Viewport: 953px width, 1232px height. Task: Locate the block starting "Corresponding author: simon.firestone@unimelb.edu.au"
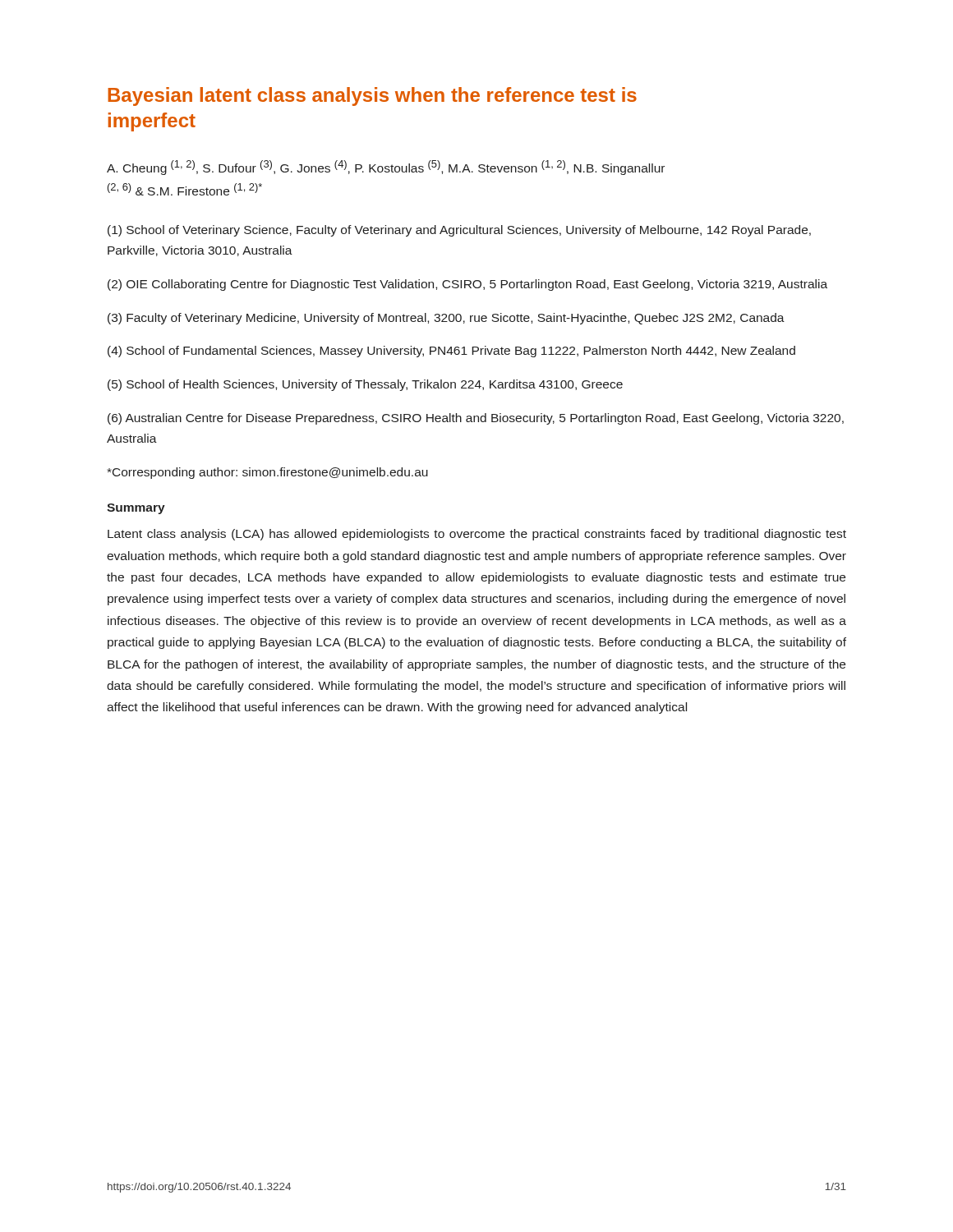pos(268,472)
